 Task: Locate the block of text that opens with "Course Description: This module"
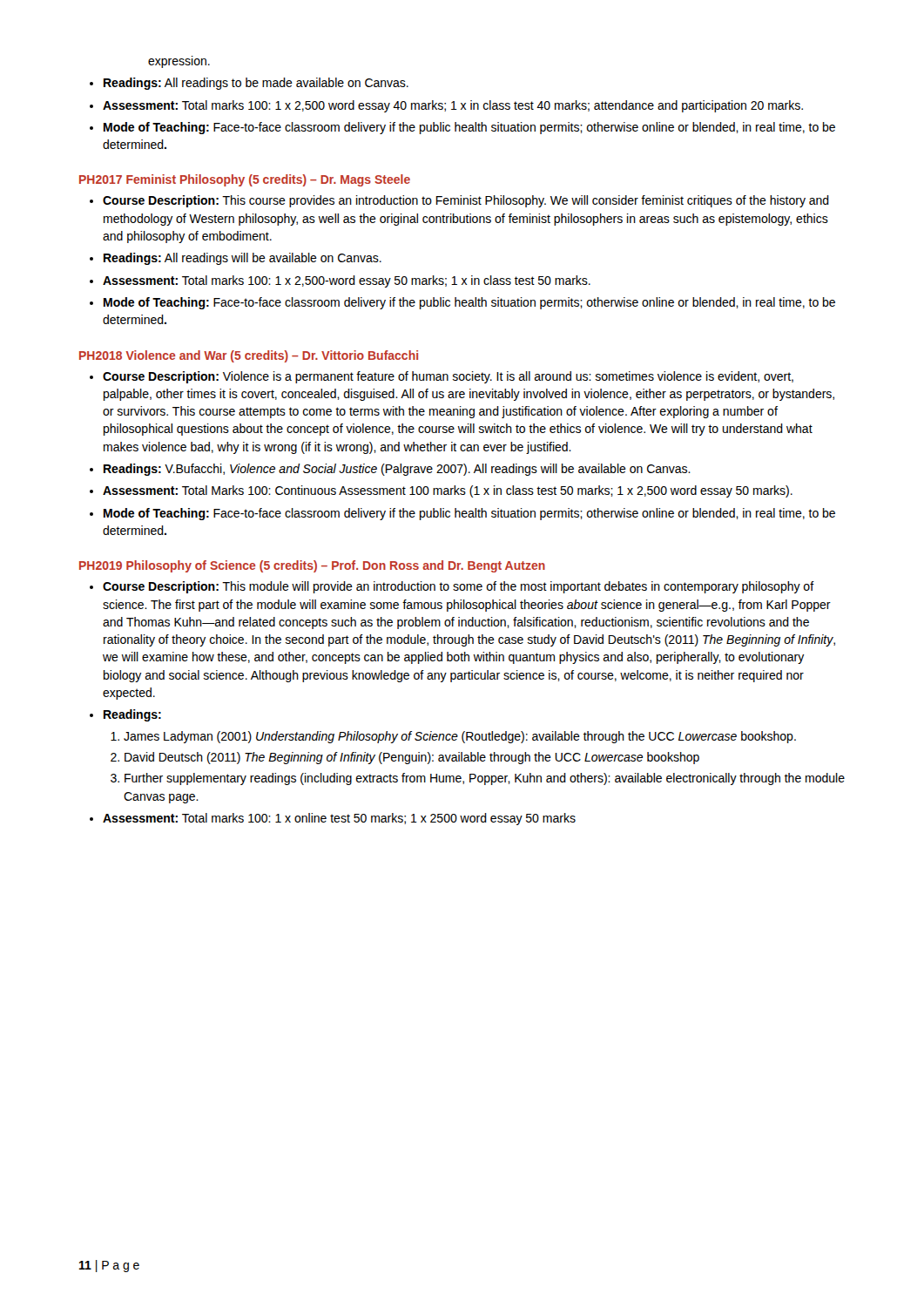click(469, 640)
